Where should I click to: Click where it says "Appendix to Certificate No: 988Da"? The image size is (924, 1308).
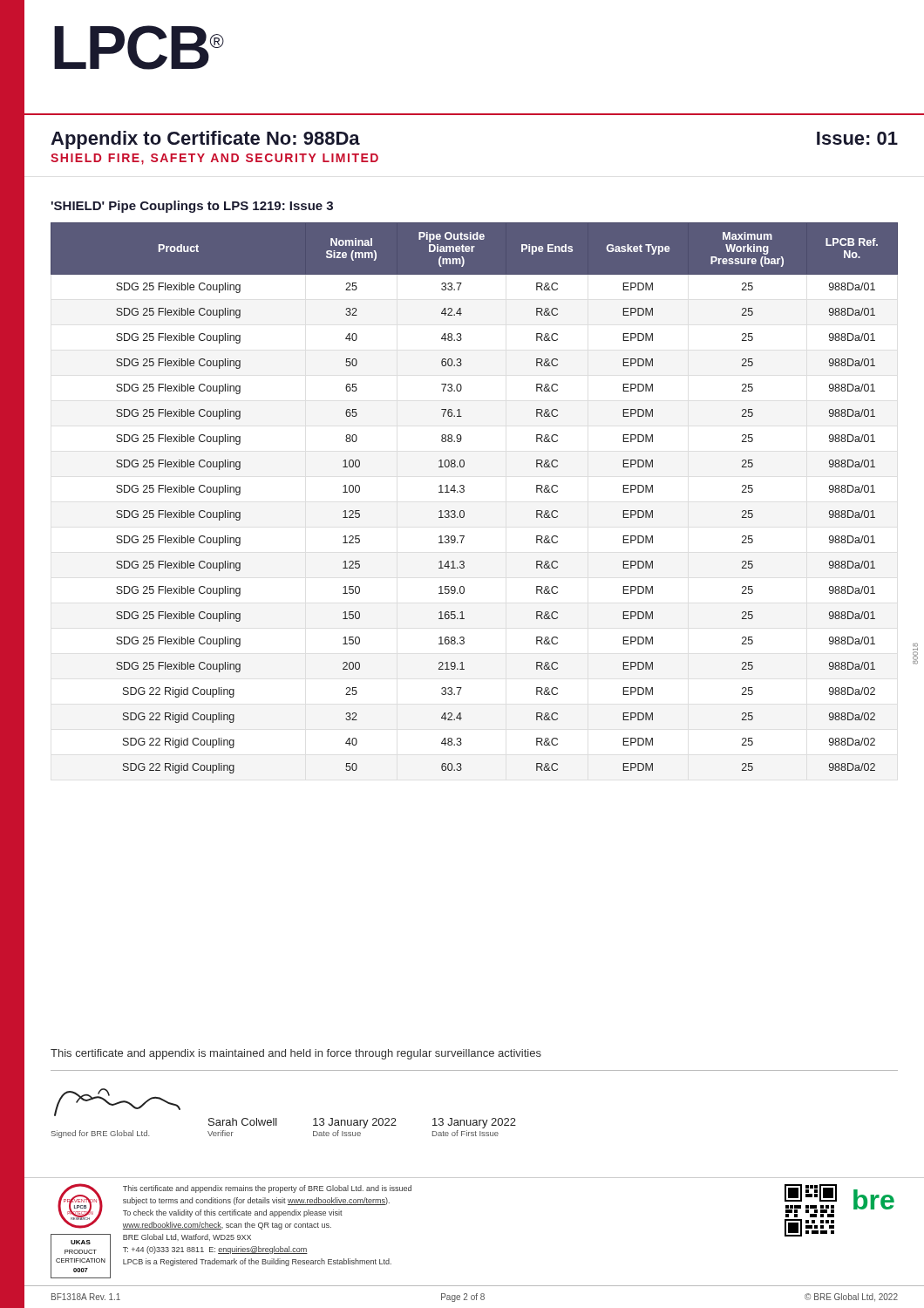coord(205,138)
